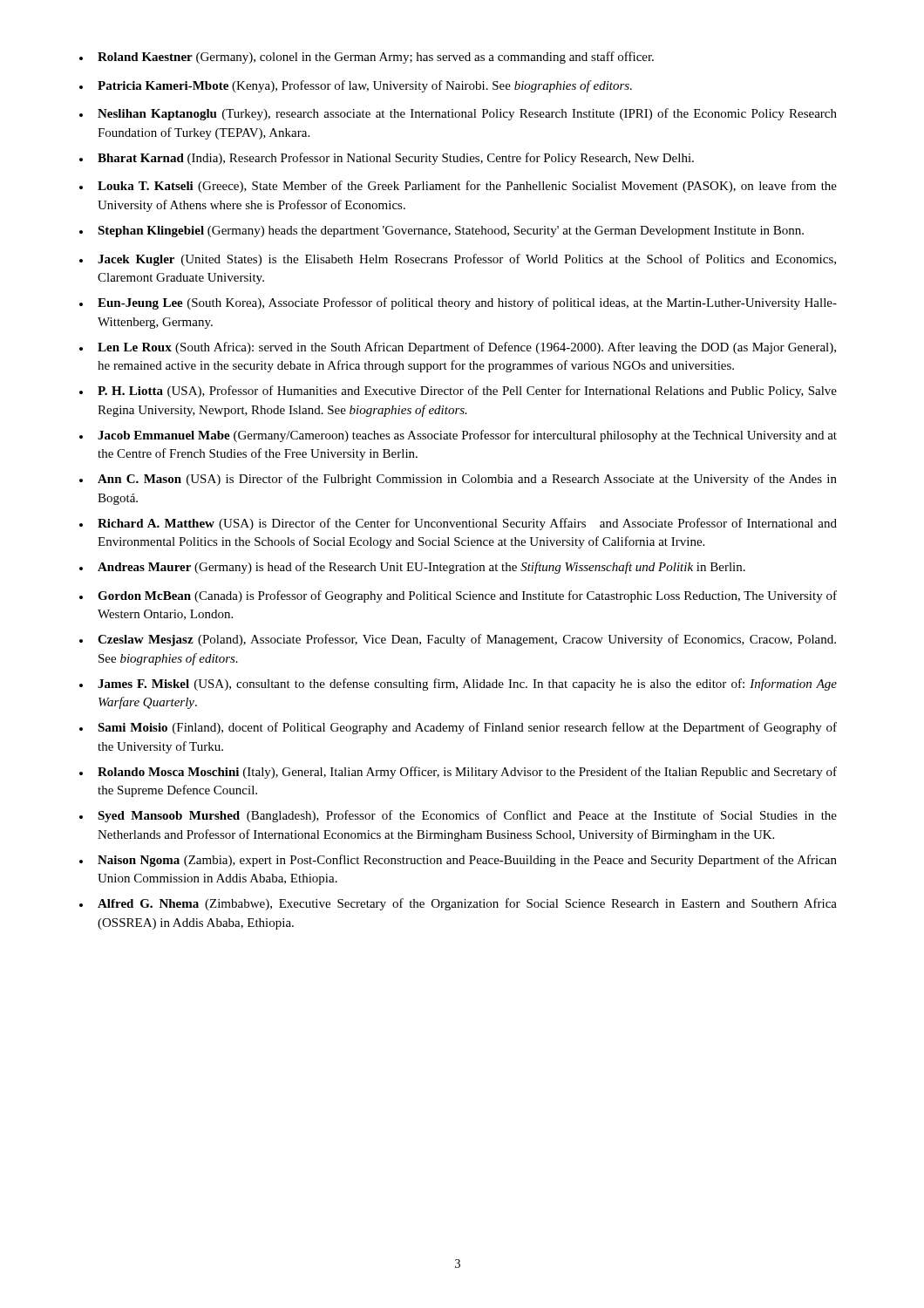Point to the block beginning "• Jacob Emmanuel Mabe (Germany/Cameroon) teaches as"
924x1308 pixels.
click(x=458, y=445)
